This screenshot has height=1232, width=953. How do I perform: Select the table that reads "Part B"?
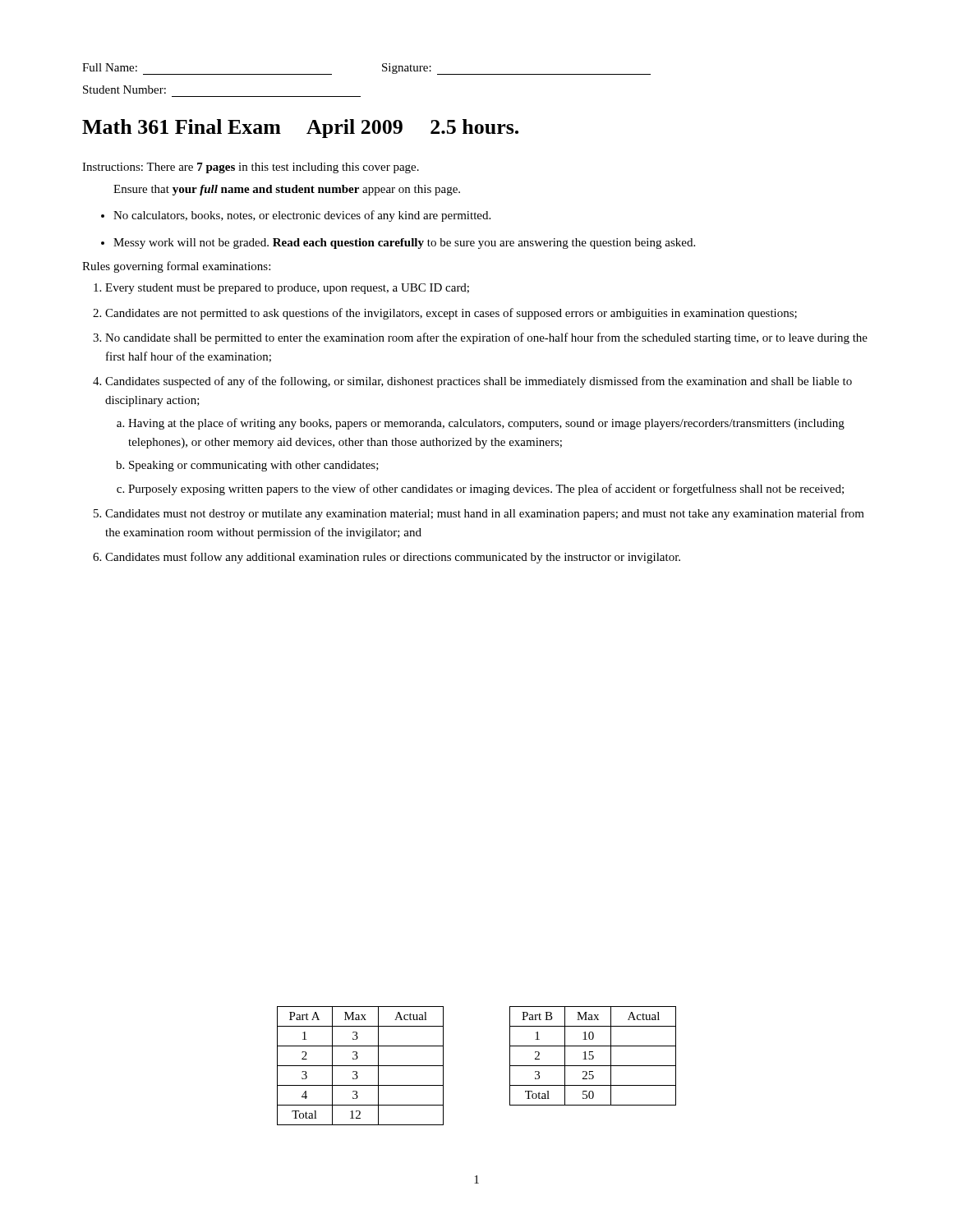593,1056
